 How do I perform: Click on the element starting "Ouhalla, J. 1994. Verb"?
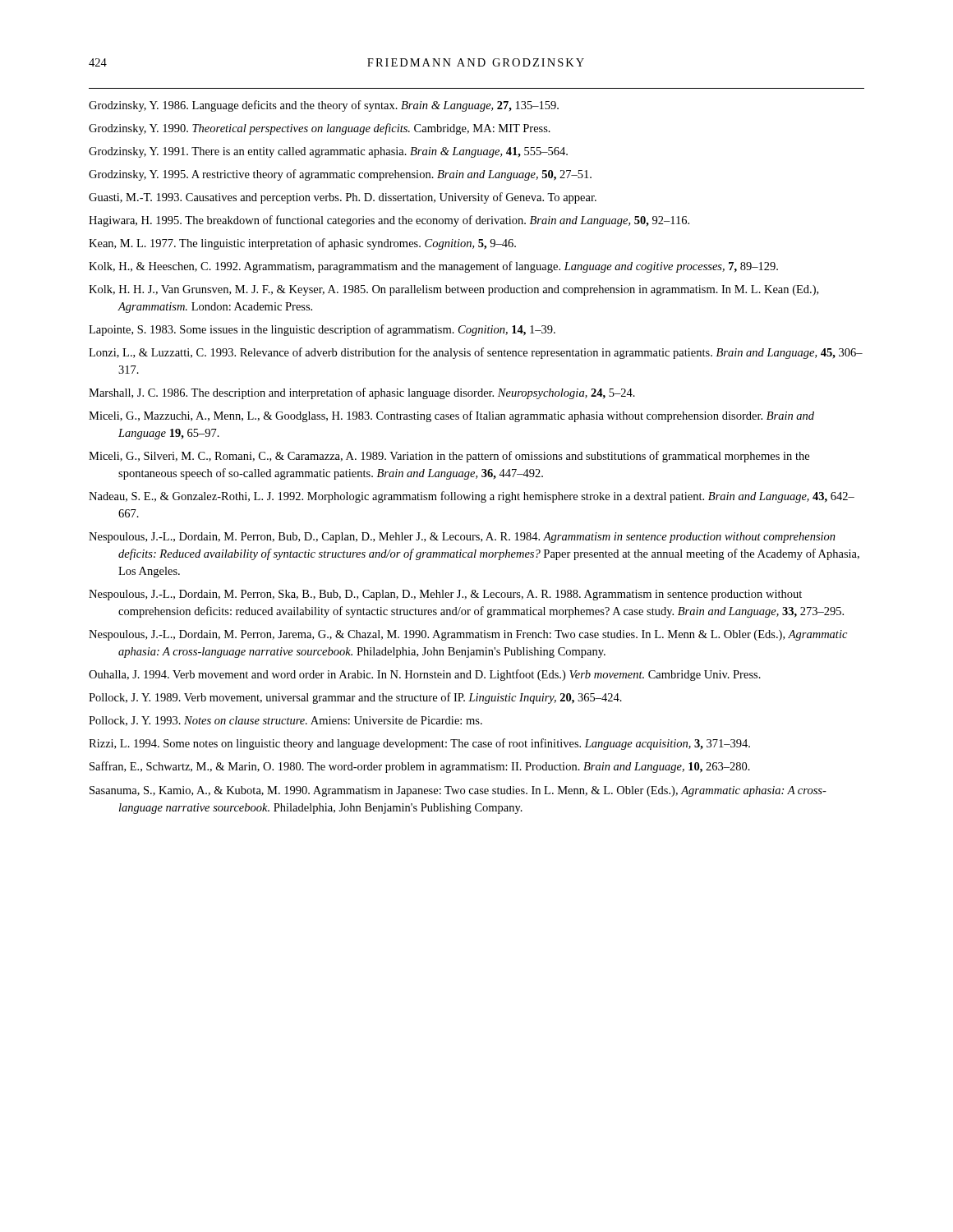coord(425,675)
